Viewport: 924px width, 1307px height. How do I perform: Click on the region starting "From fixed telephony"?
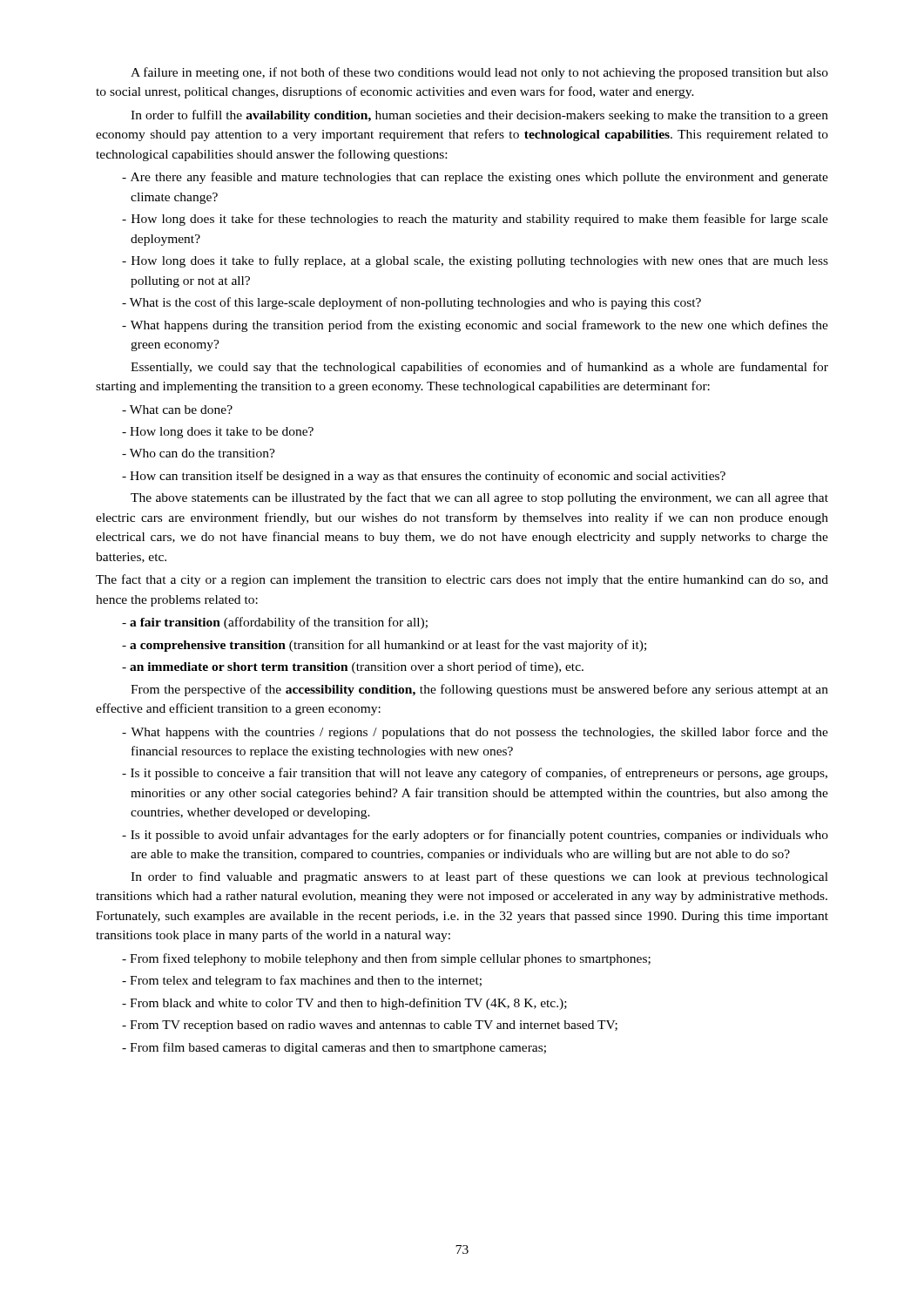[387, 958]
